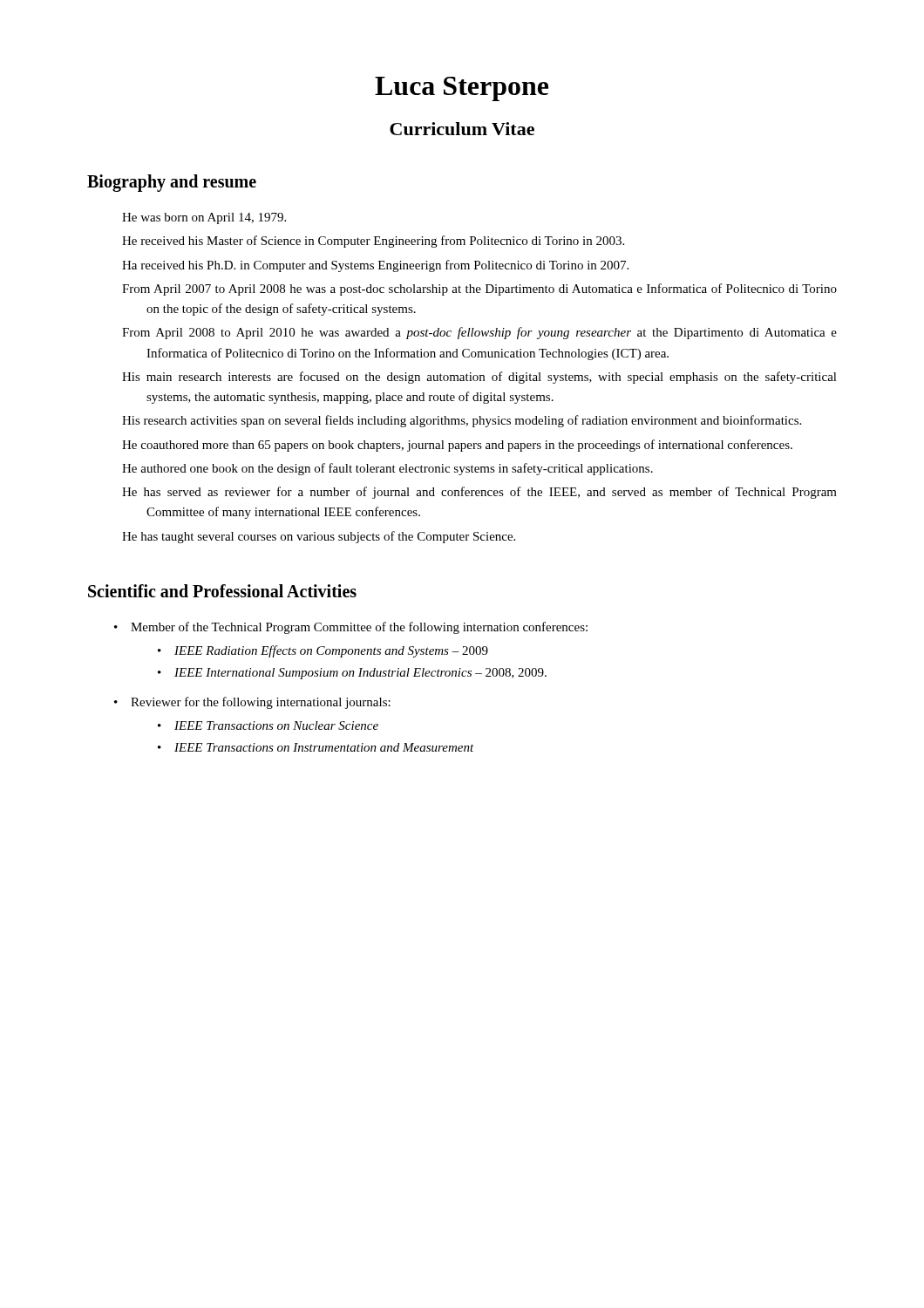
Task: Point to the block beginning "He has served as reviewer for"
Action: coord(479,502)
